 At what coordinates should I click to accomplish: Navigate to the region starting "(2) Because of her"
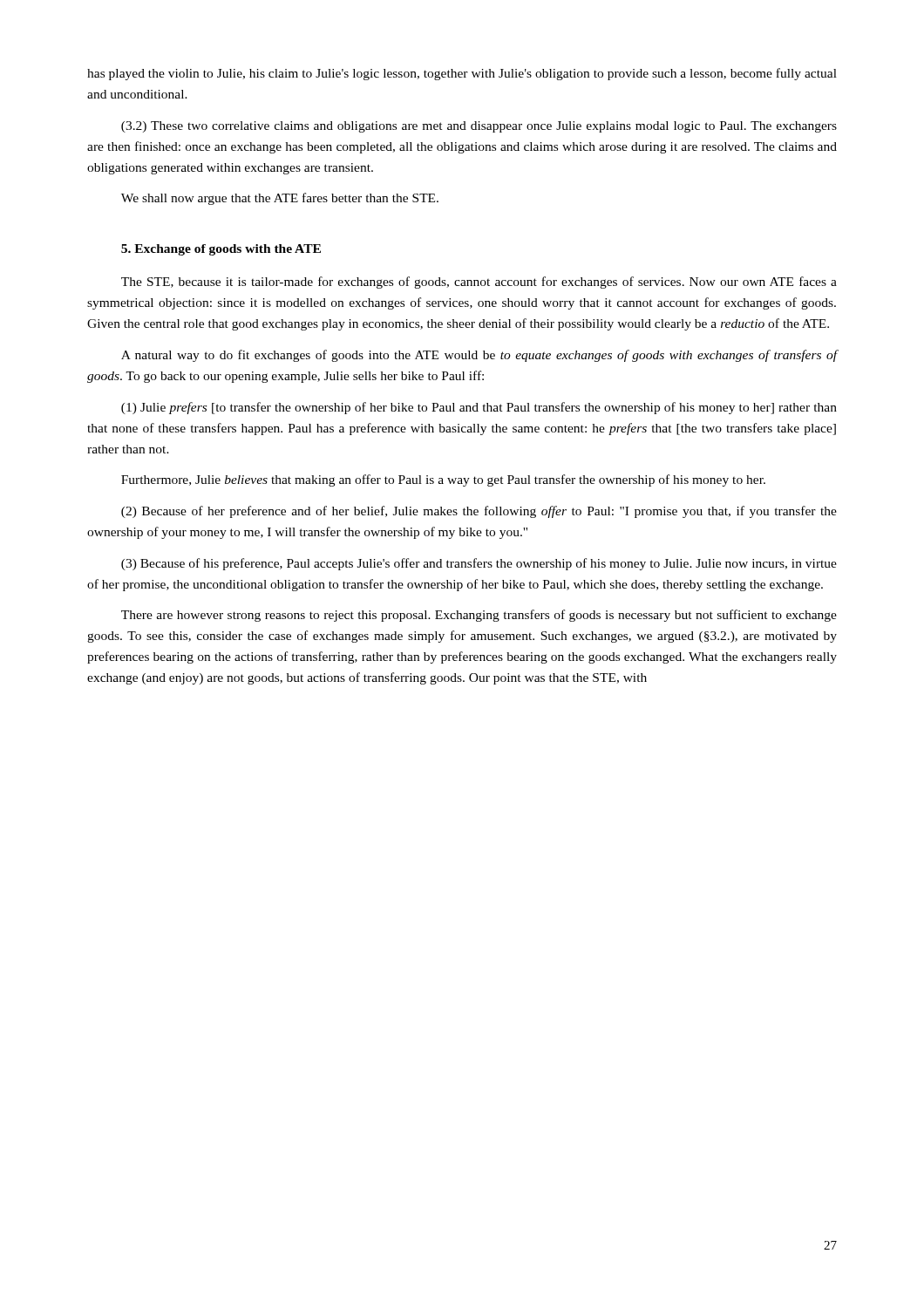tap(462, 521)
